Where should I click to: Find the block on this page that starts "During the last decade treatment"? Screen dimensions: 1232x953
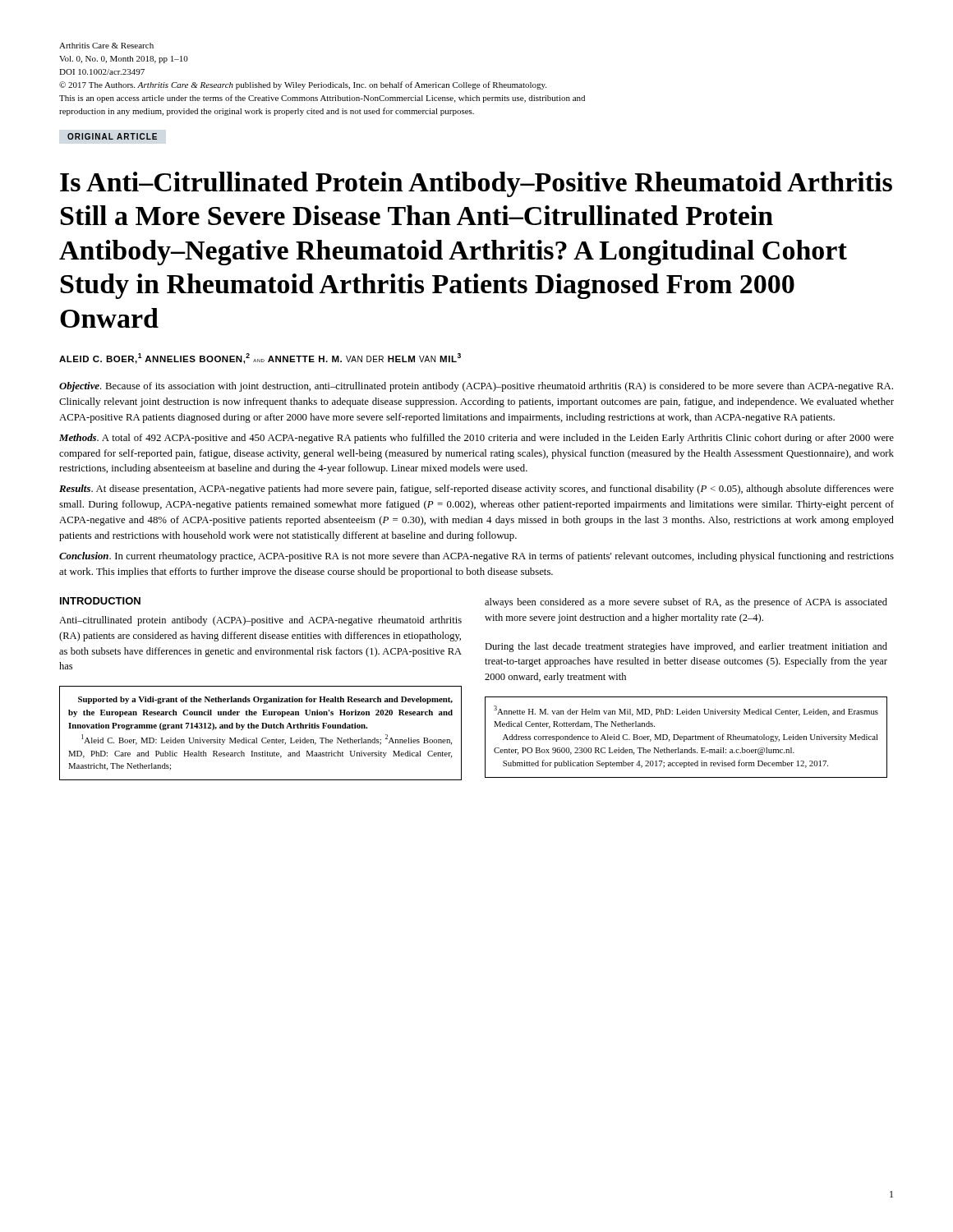pos(686,661)
